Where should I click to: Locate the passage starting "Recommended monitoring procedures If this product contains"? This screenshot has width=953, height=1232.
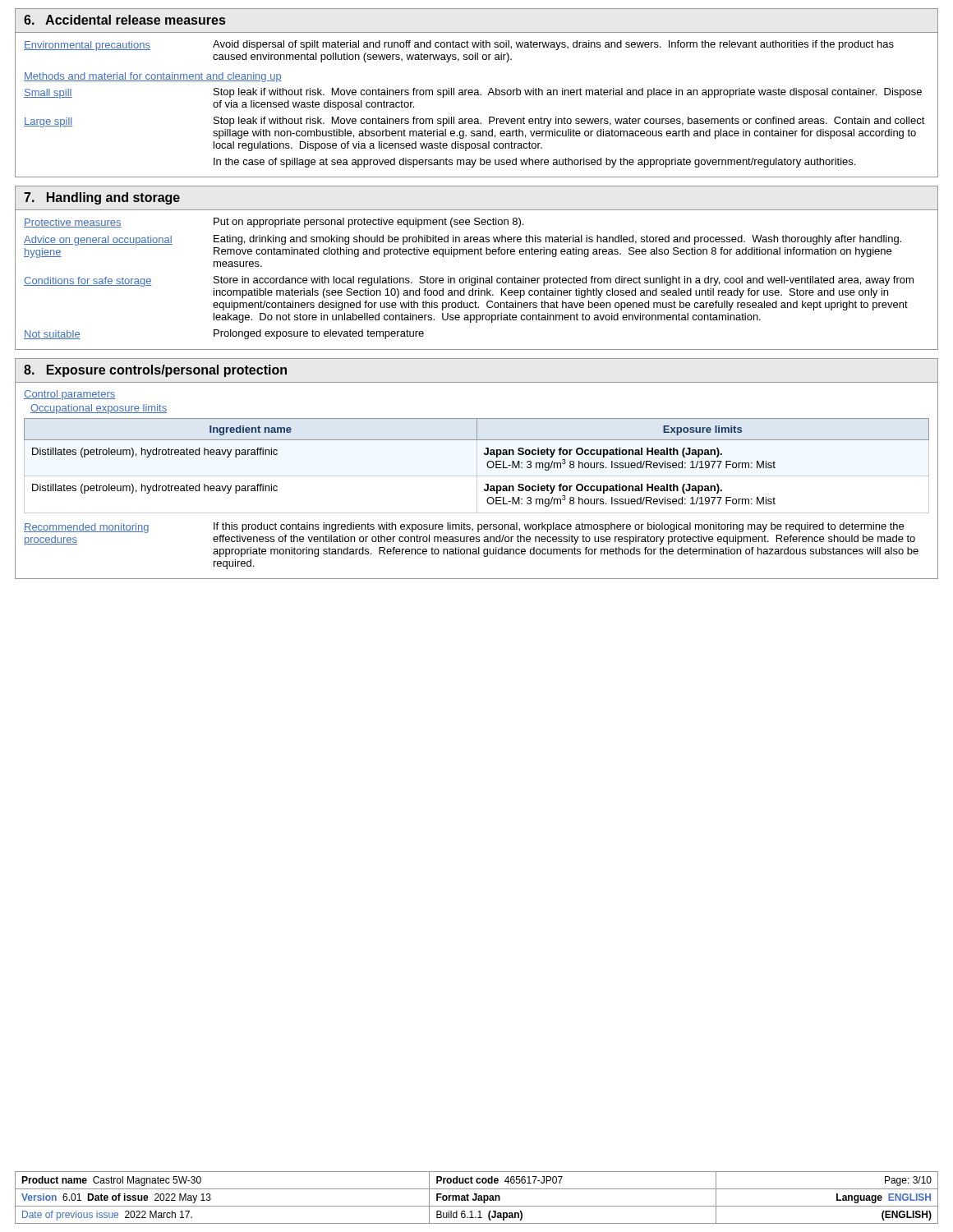click(x=476, y=544)
